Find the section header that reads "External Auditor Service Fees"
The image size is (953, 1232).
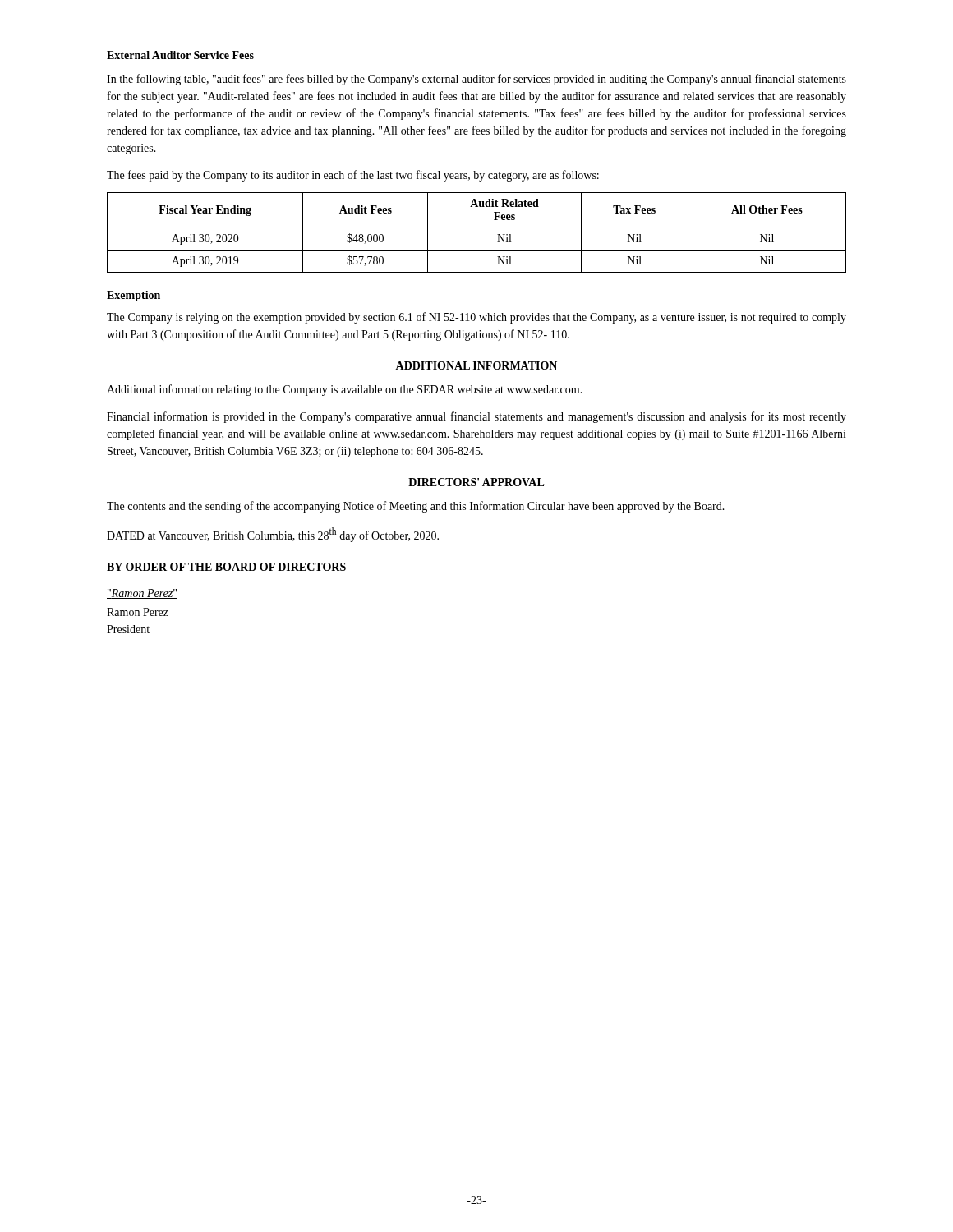pos(180,55)
